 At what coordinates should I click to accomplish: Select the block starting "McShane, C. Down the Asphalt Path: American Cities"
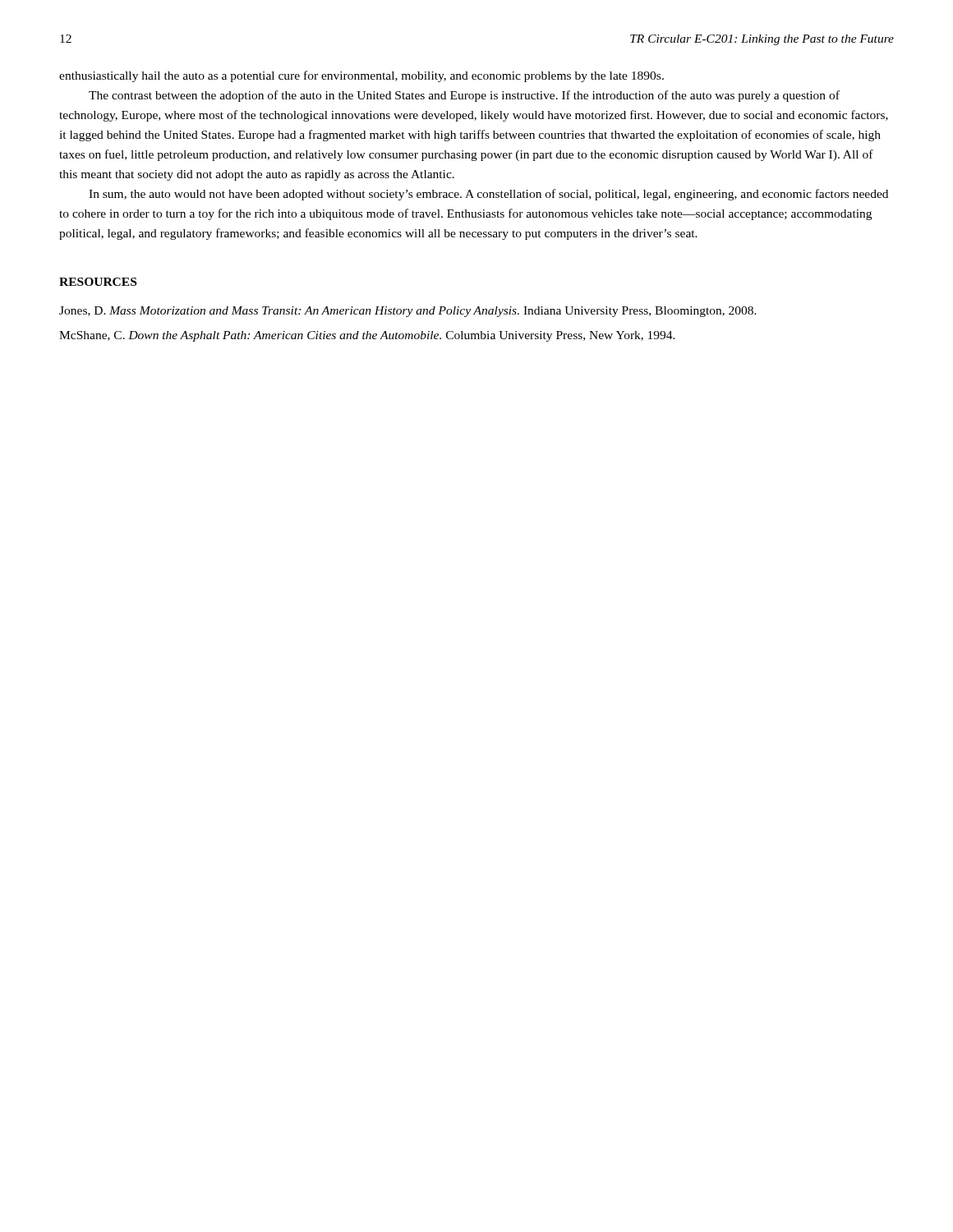click(367, 335)
